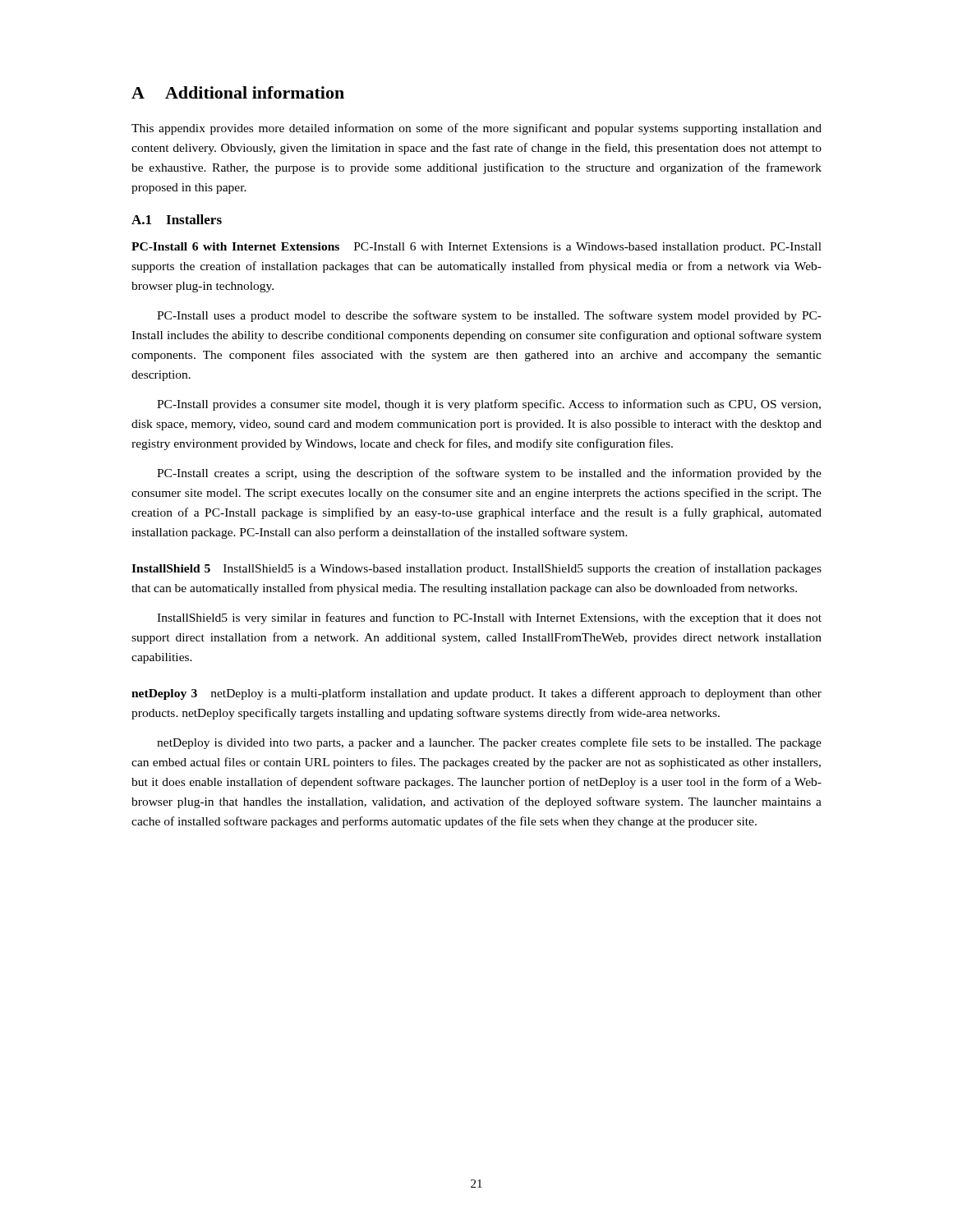Image resolution: width=953 pixels, height=1232 pixels.
Task: Where is the passage that starts "PC-Install 6 with Internet"?
Action: pos(476,266)
